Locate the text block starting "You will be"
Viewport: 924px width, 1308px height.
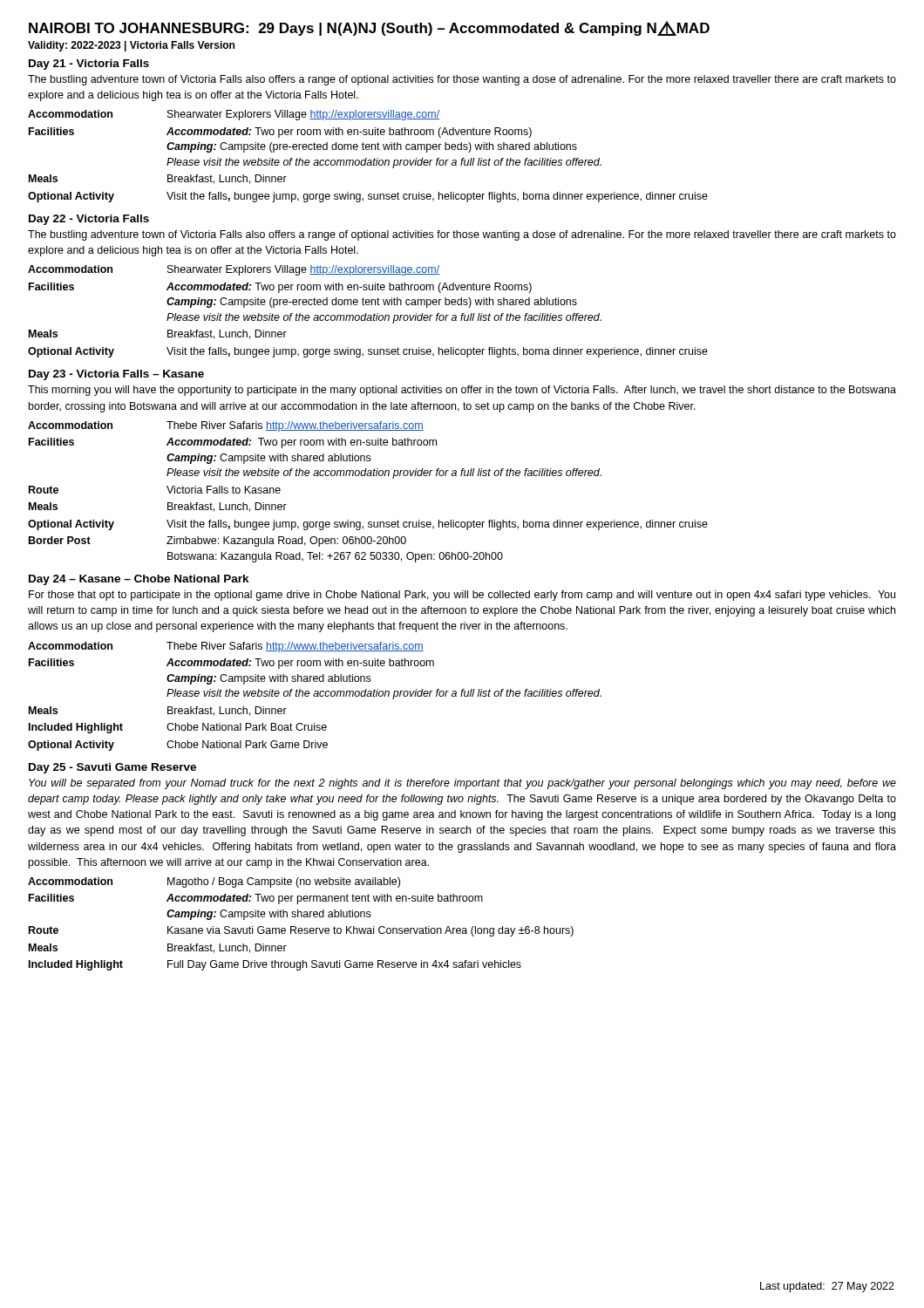(462, 823)
